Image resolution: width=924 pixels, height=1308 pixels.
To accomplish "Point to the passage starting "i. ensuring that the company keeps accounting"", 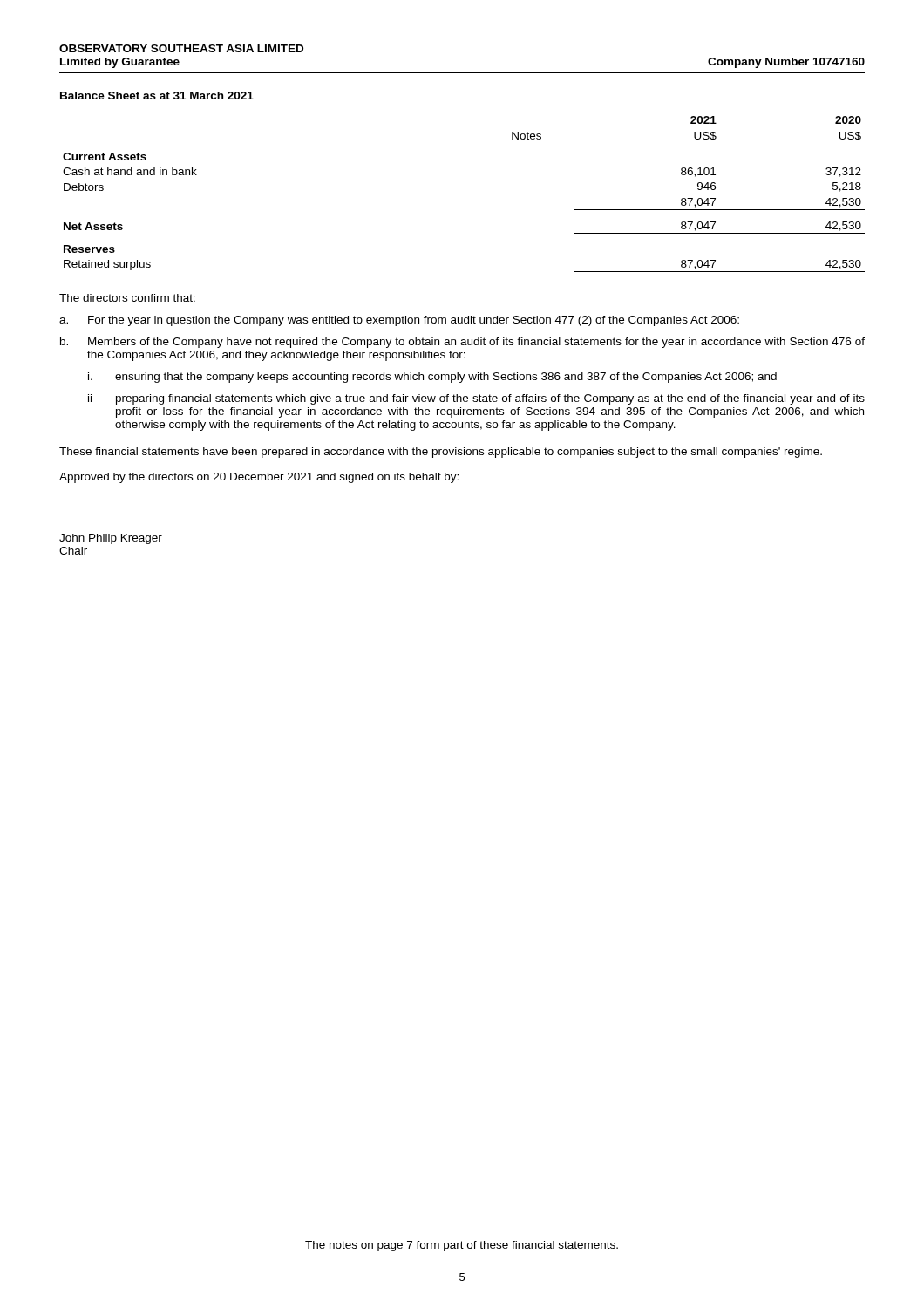I will 476,376.
